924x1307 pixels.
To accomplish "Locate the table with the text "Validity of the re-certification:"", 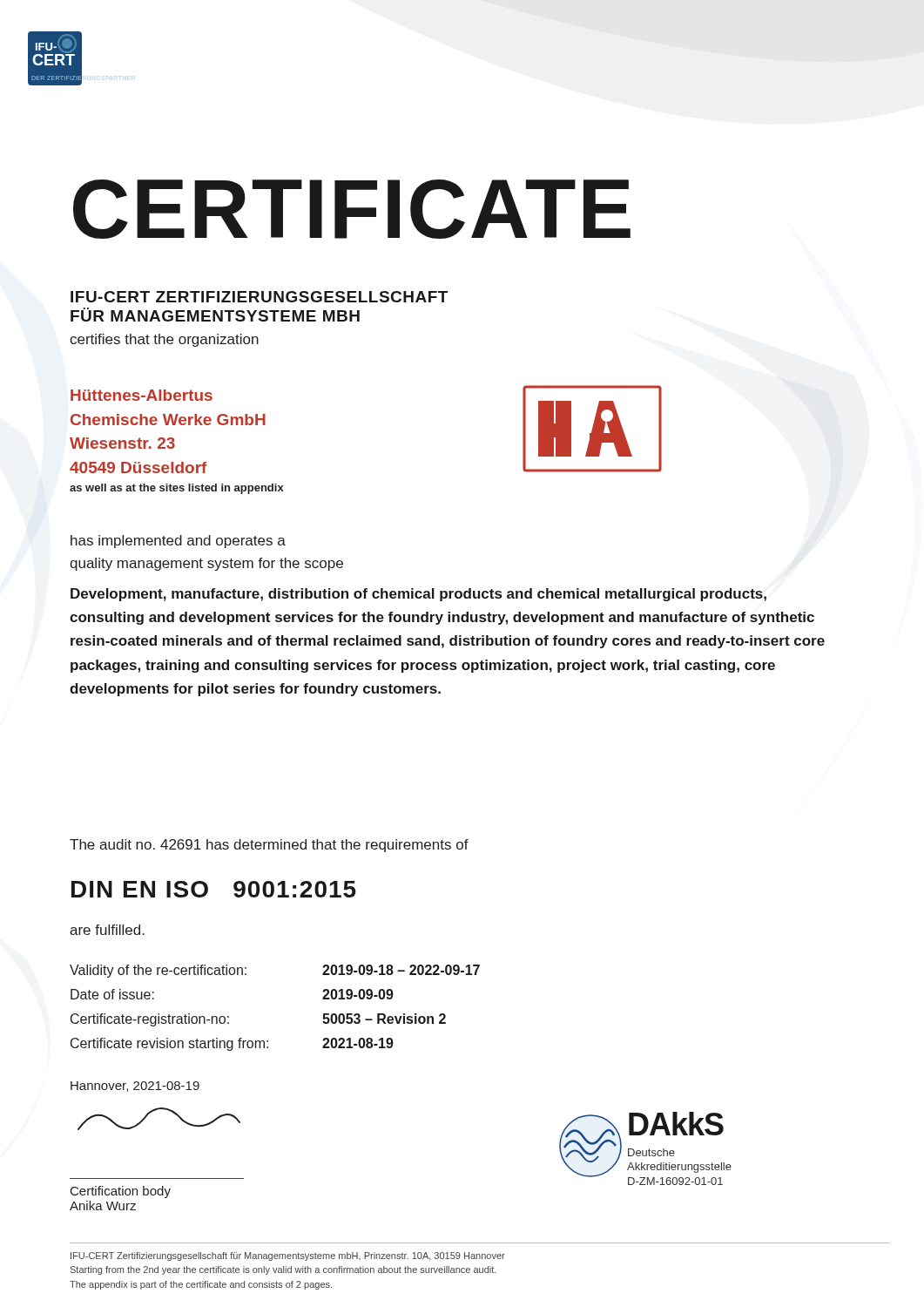I will pyautogui.click(x=275, y=1007).
